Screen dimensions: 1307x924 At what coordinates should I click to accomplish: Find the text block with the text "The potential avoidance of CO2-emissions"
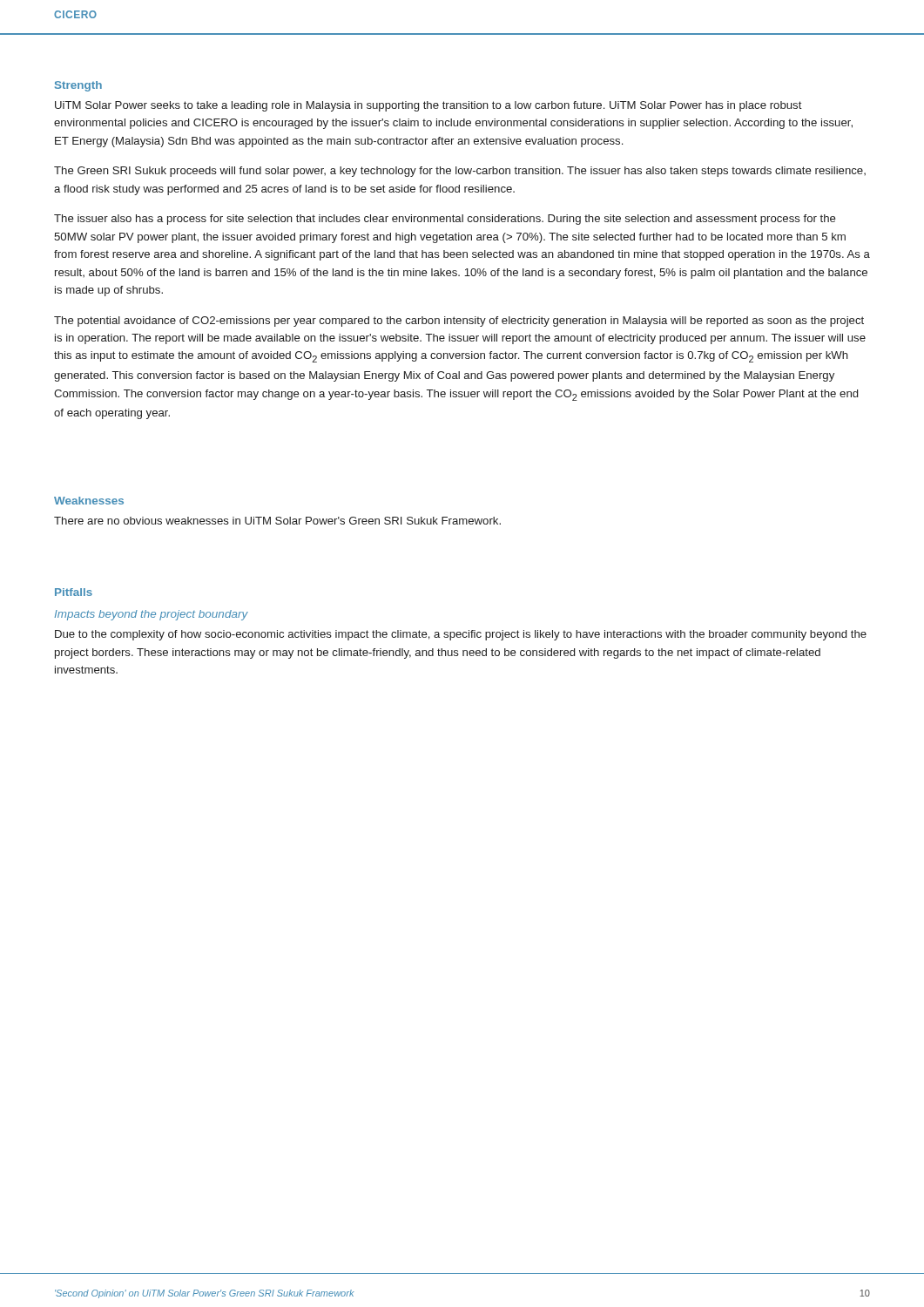[x=460, y=366]
